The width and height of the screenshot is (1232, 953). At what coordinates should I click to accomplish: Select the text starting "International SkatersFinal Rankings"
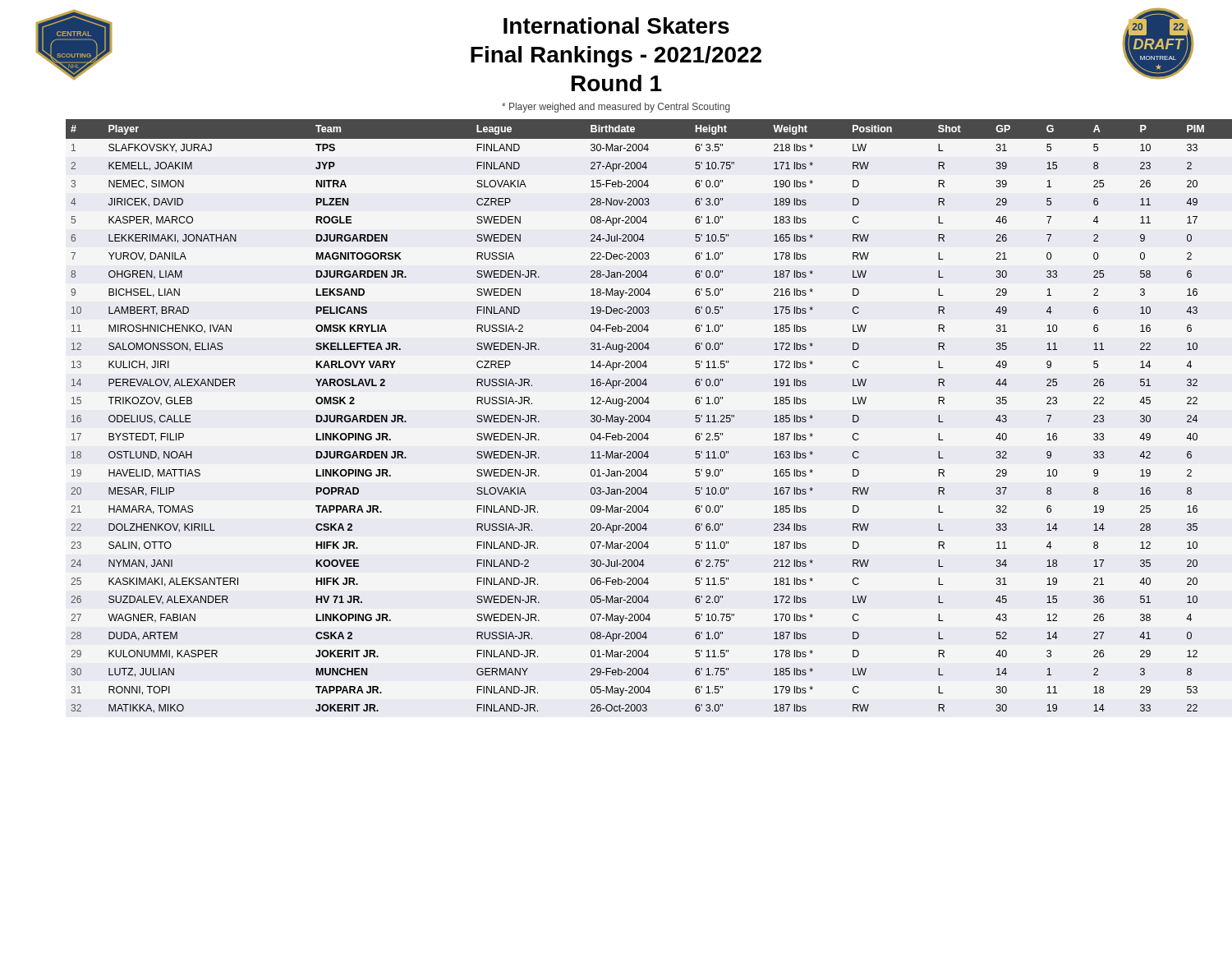[616, 55]
